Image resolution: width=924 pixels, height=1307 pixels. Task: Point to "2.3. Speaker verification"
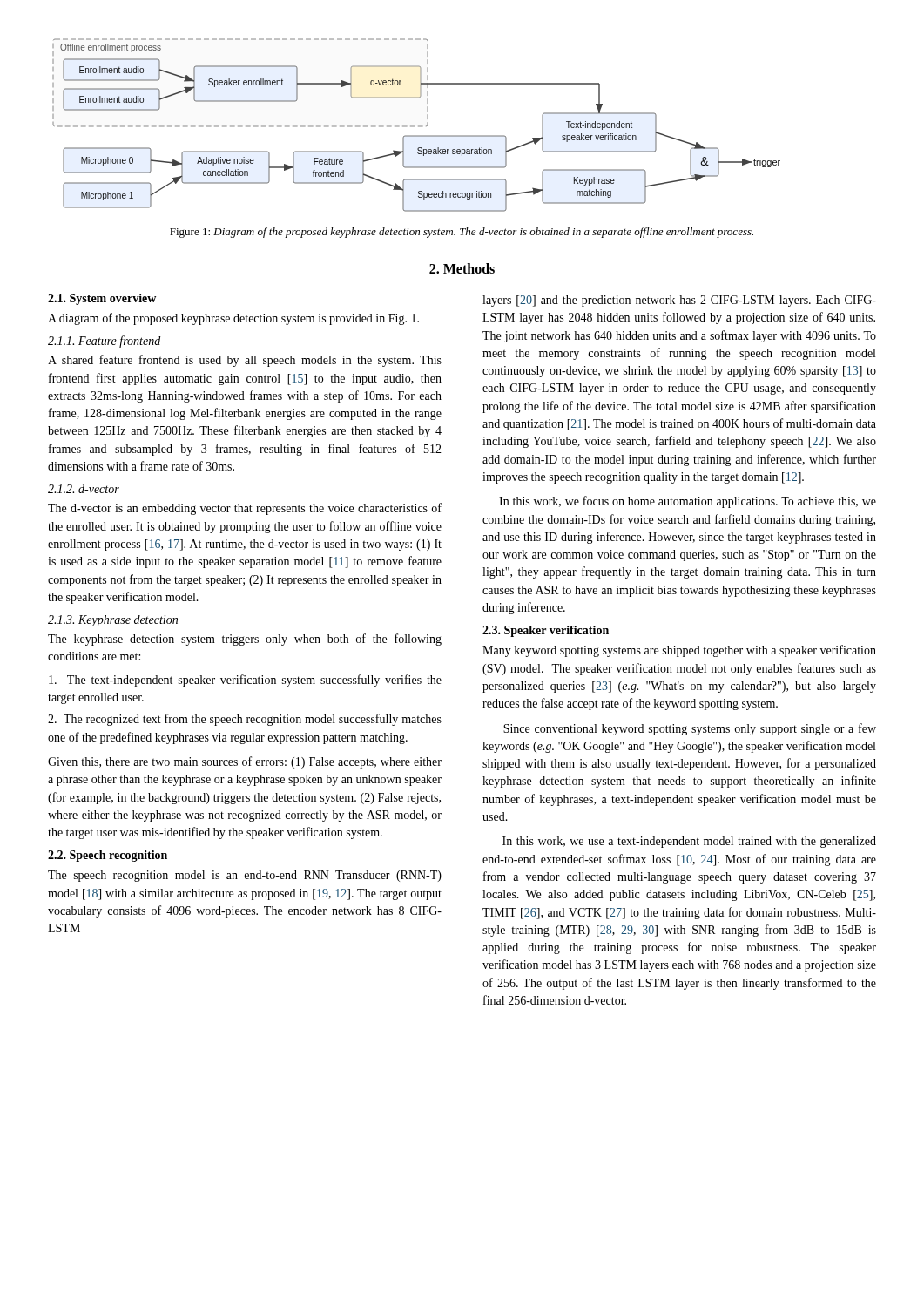tap(546, 631)
